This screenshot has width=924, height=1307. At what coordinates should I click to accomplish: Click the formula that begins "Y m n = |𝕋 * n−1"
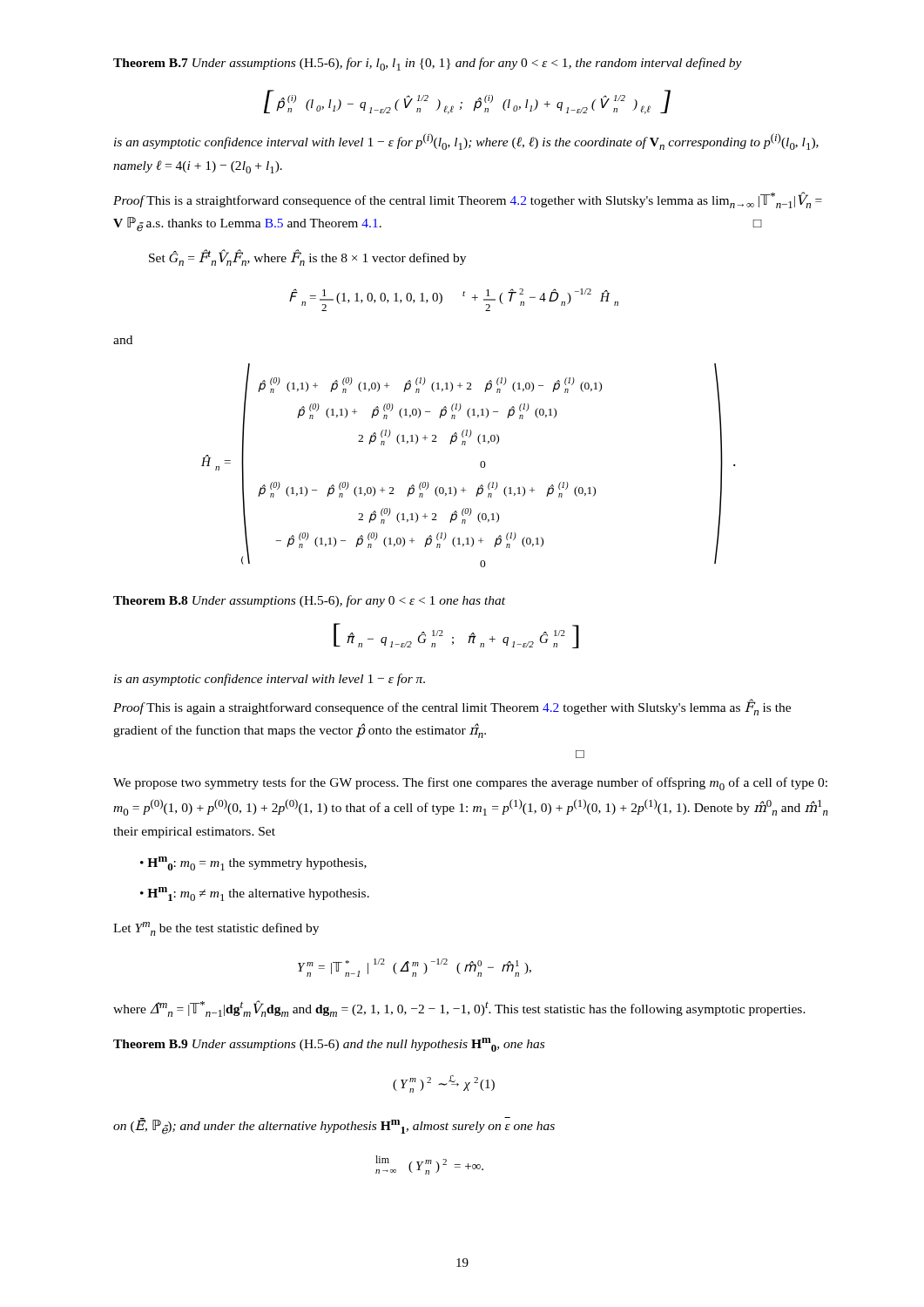pos(471,966)
